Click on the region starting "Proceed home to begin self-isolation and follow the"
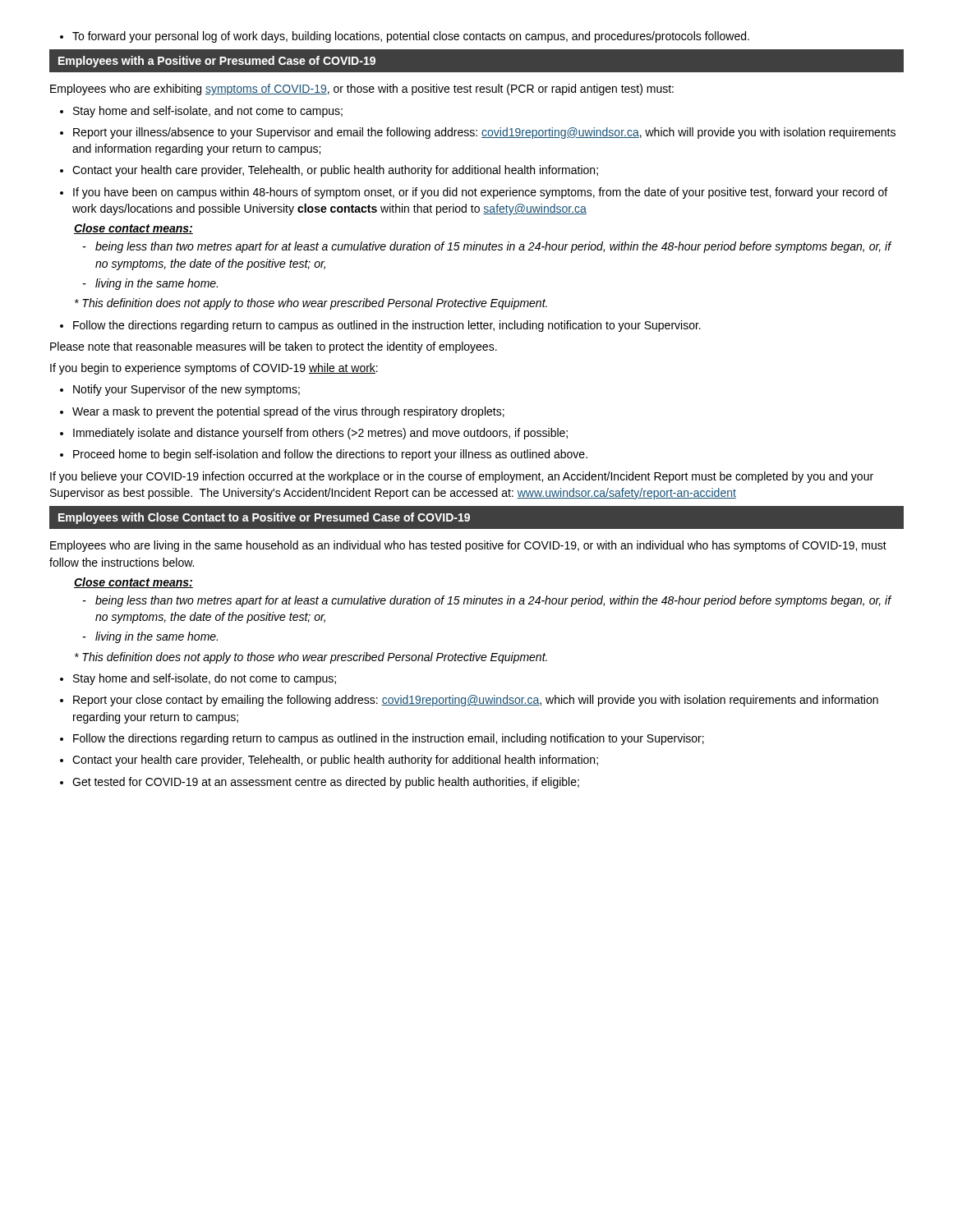This screenshot has width=953, height=1232. [330, 454]
